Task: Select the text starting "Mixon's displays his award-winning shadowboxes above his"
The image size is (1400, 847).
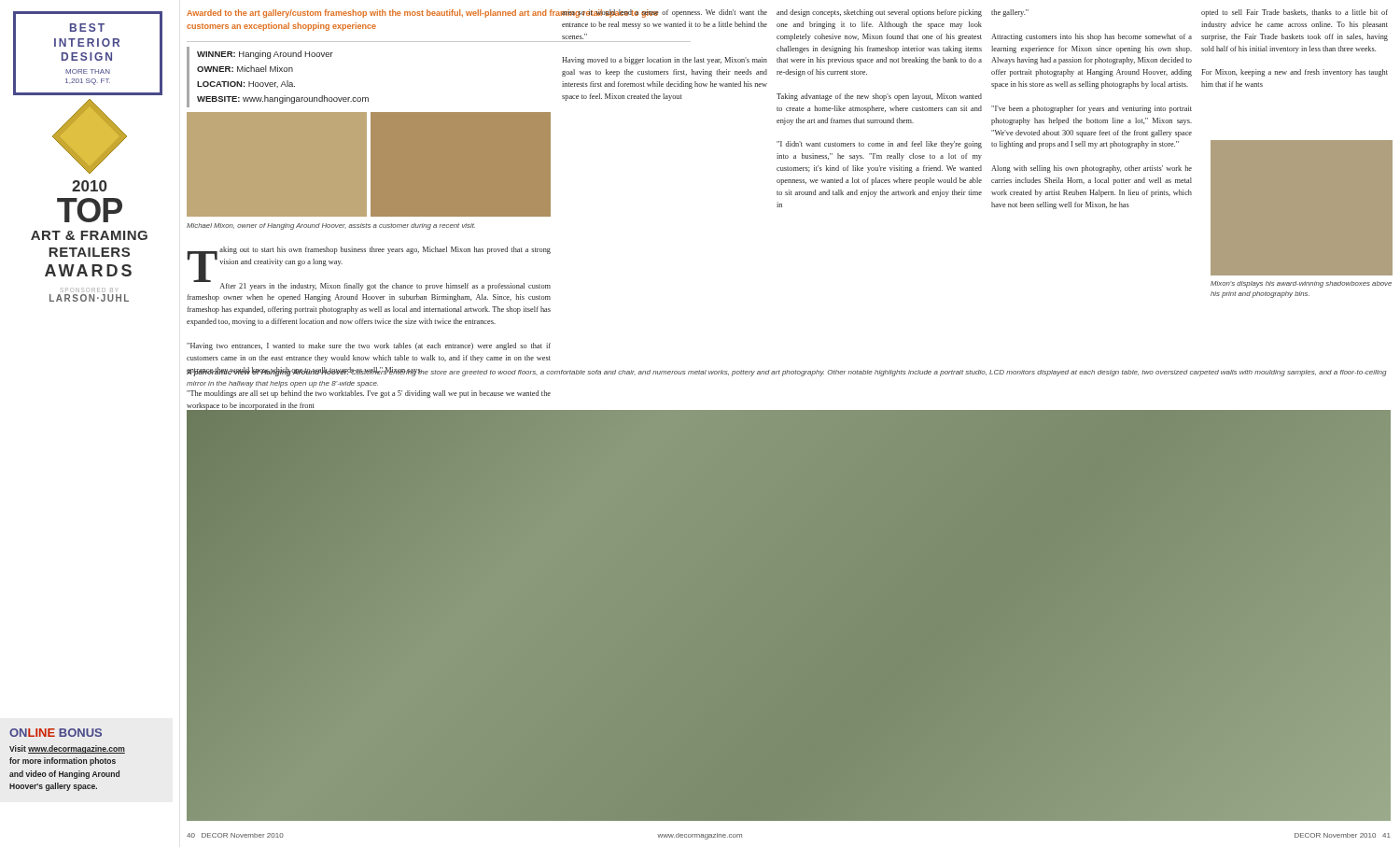Action: (x=1301, y=289)
